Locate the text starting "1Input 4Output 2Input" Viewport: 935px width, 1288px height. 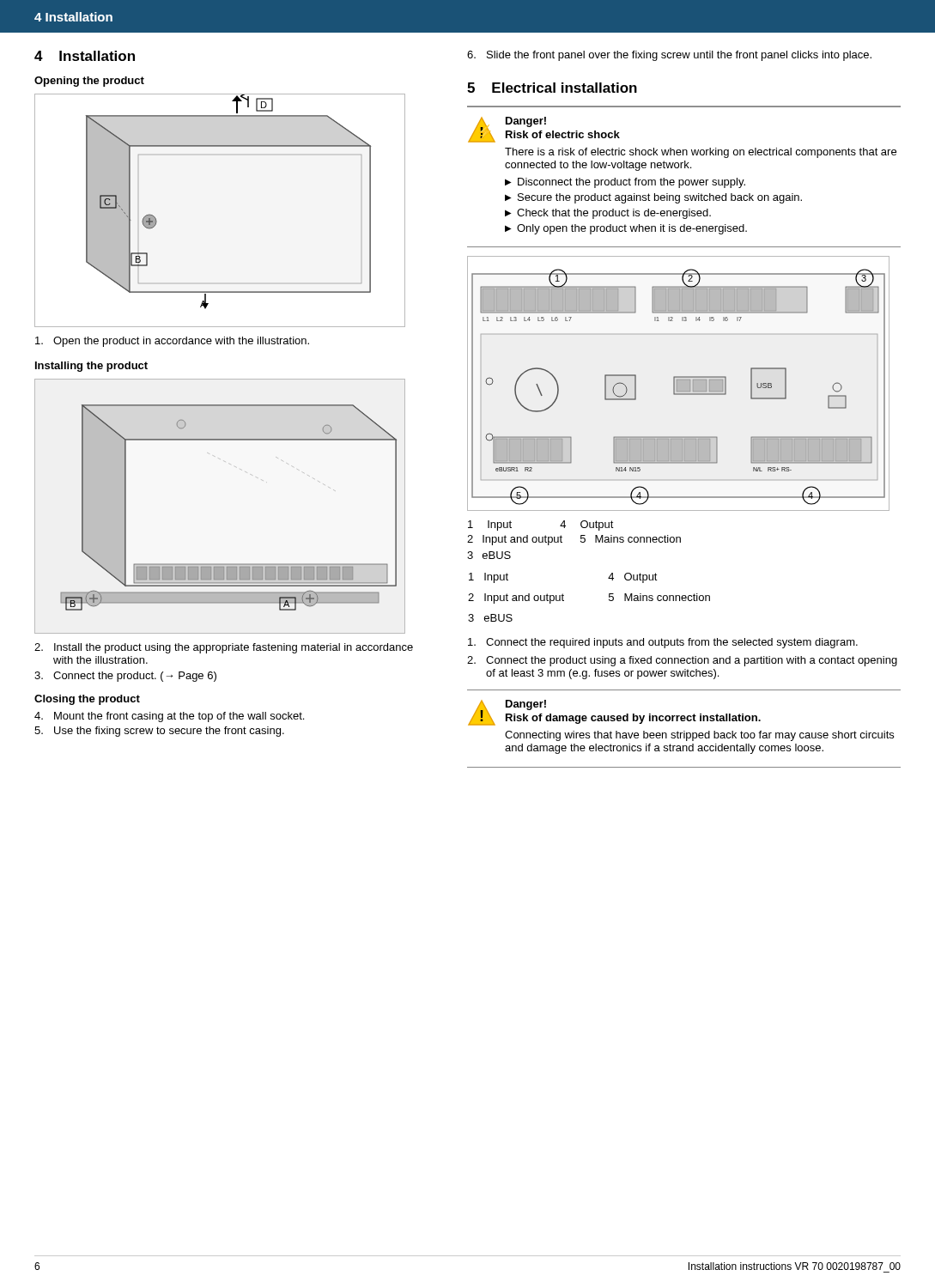click(684, 540)
